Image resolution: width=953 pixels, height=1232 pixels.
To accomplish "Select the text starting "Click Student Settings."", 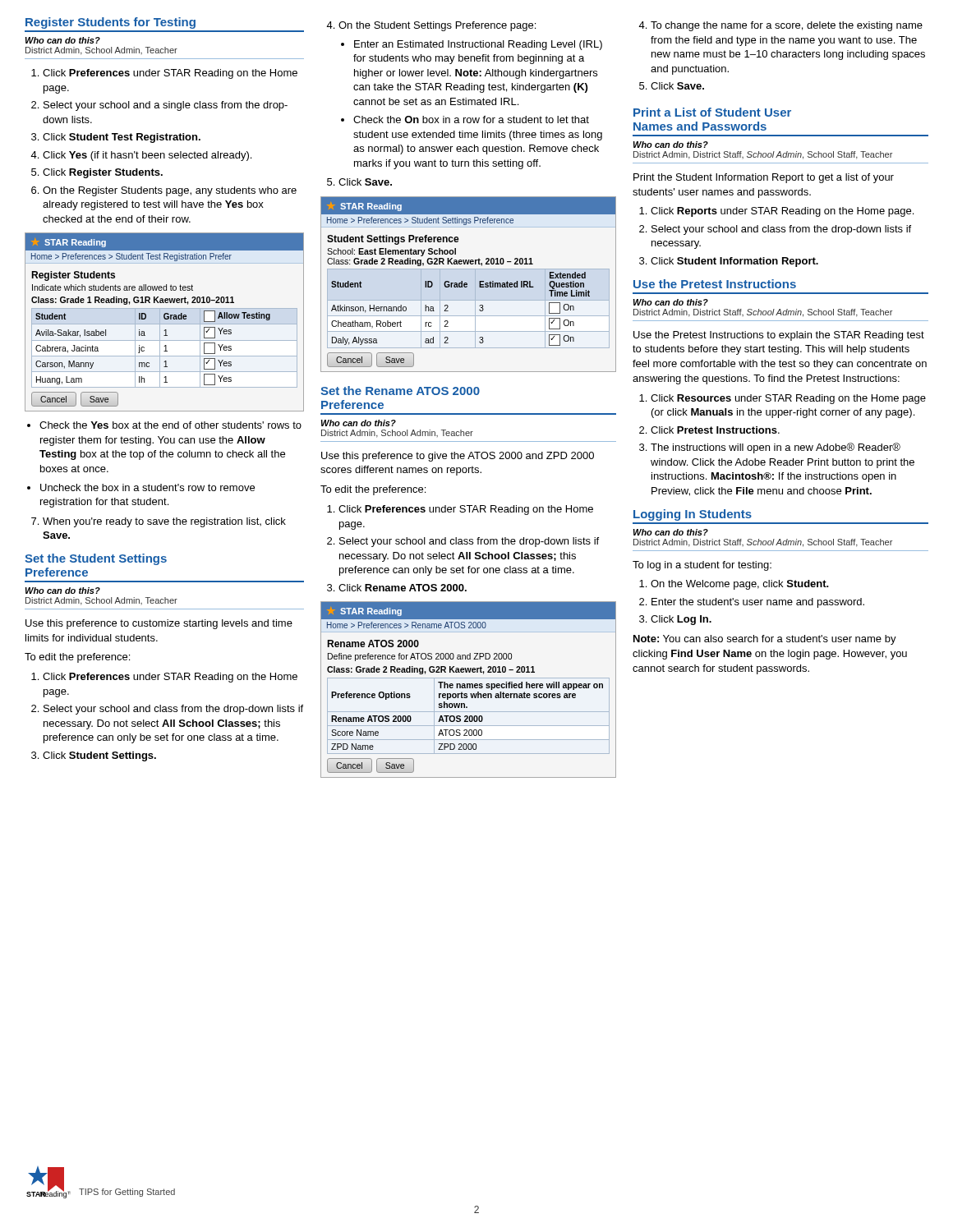I will (100, 755).
